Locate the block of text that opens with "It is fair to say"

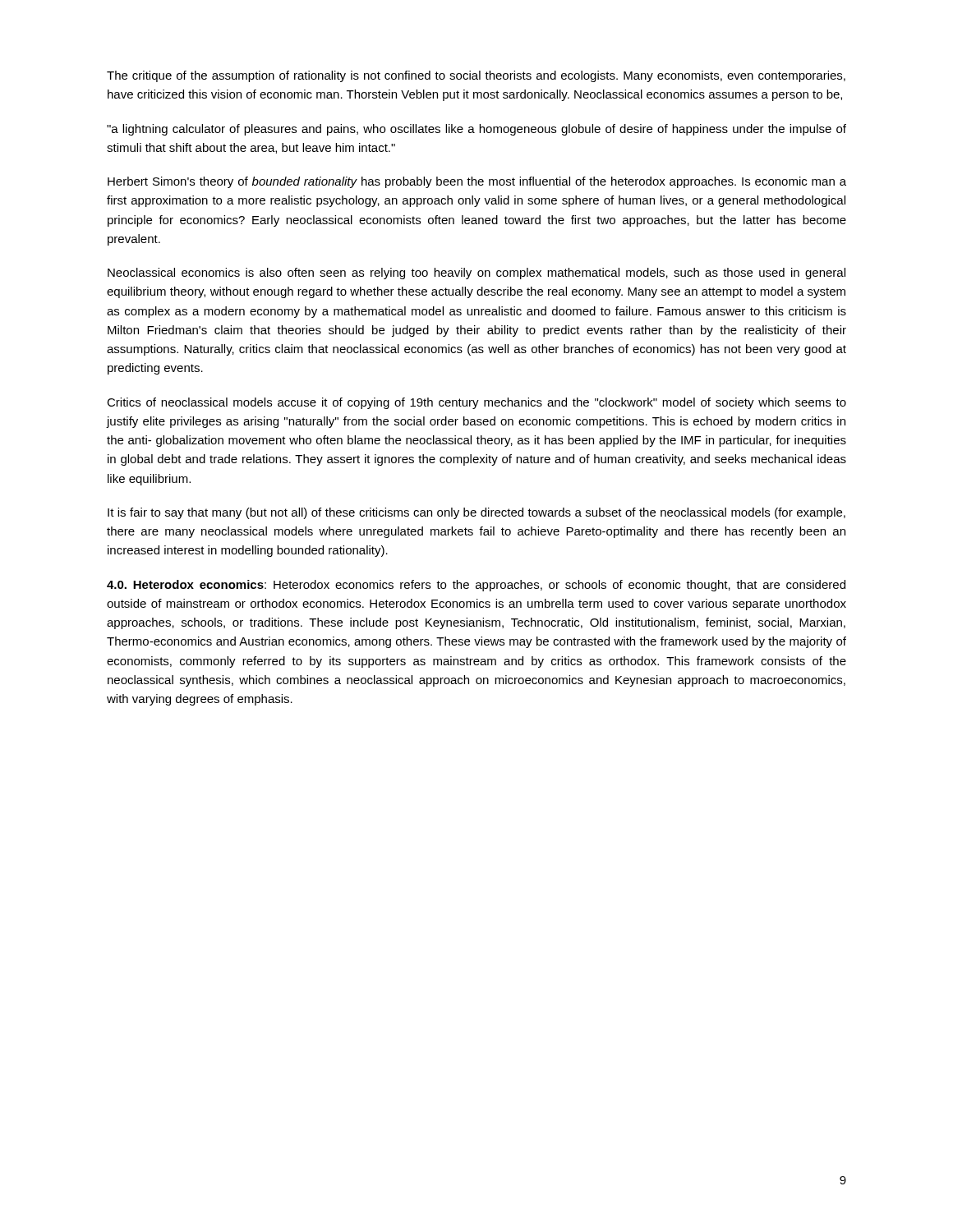point(476,531)
